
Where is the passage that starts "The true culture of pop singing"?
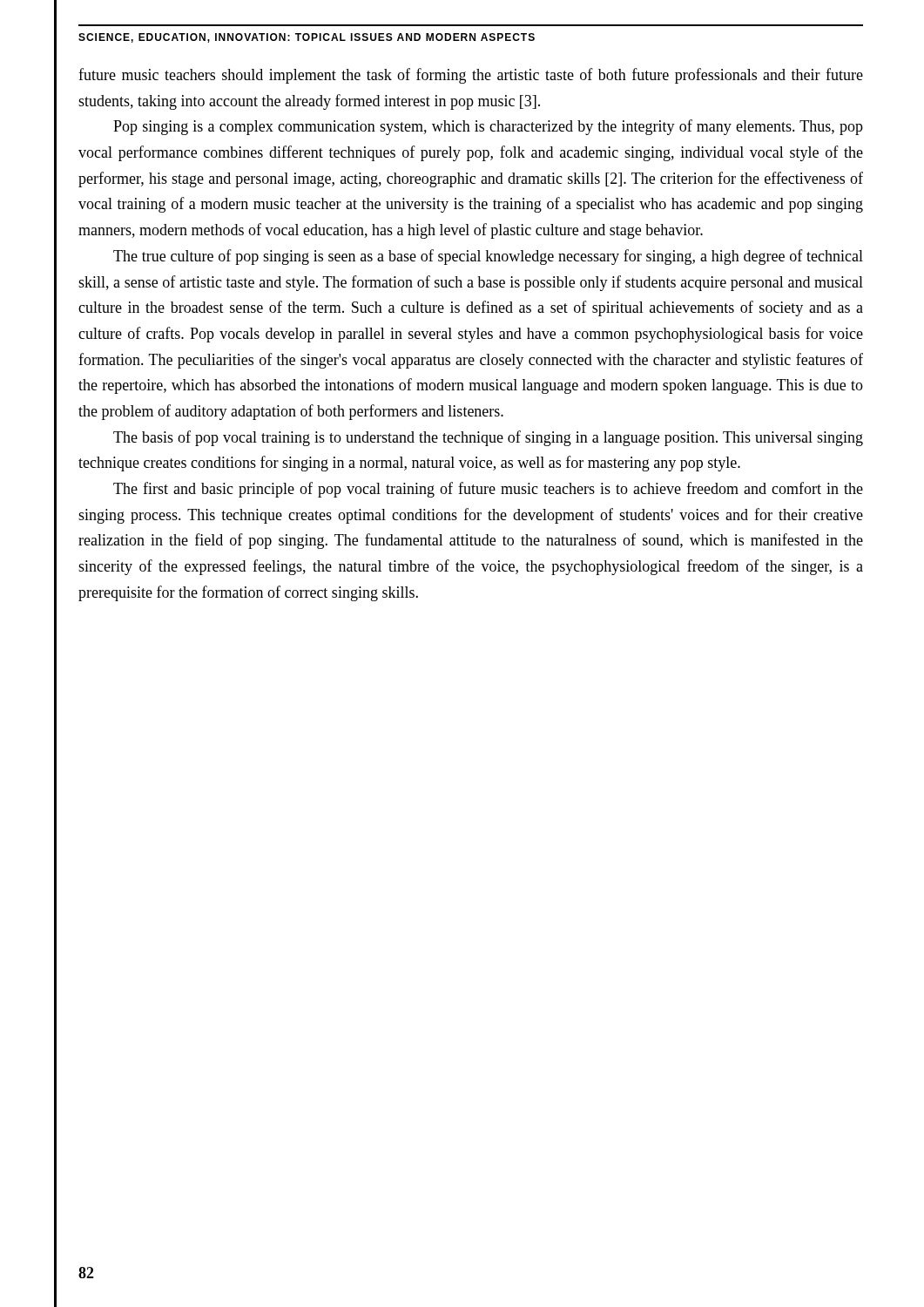(471, 334)
